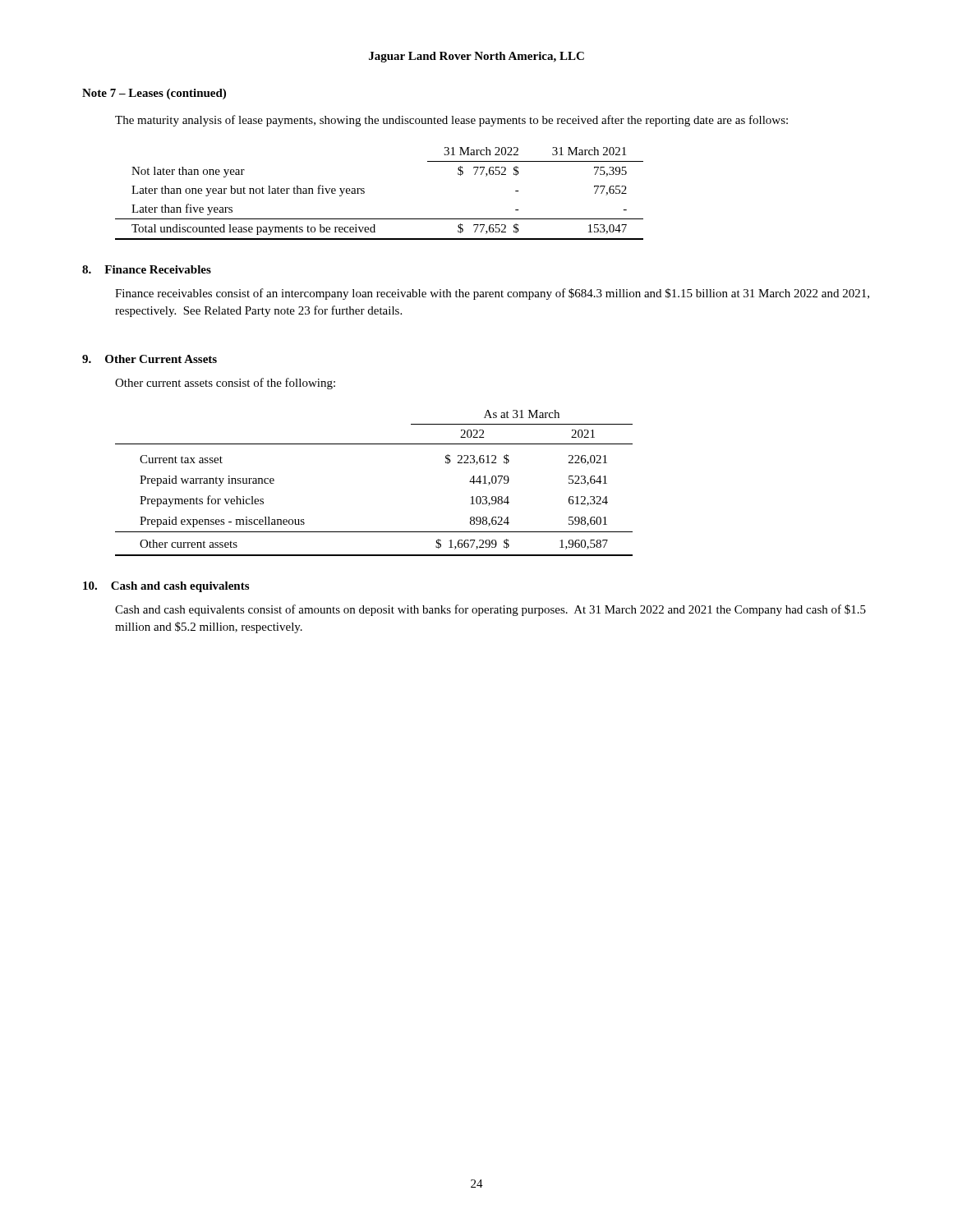Click on the text starting "Other current assets consist of"
This screenshot has width=953, height=1232.
(x=226, y=383)
